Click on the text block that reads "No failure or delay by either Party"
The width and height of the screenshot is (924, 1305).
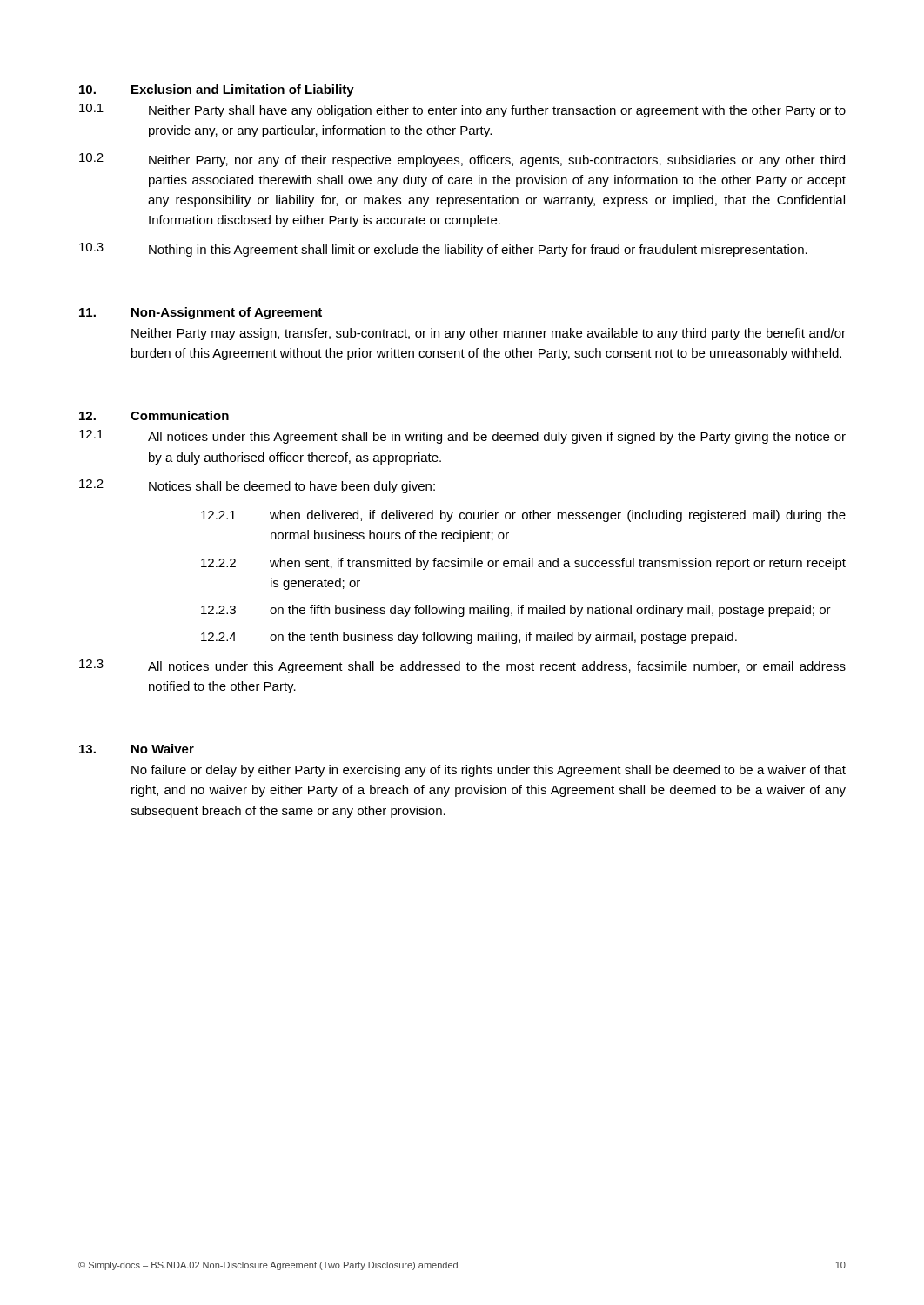click(488, 790)
